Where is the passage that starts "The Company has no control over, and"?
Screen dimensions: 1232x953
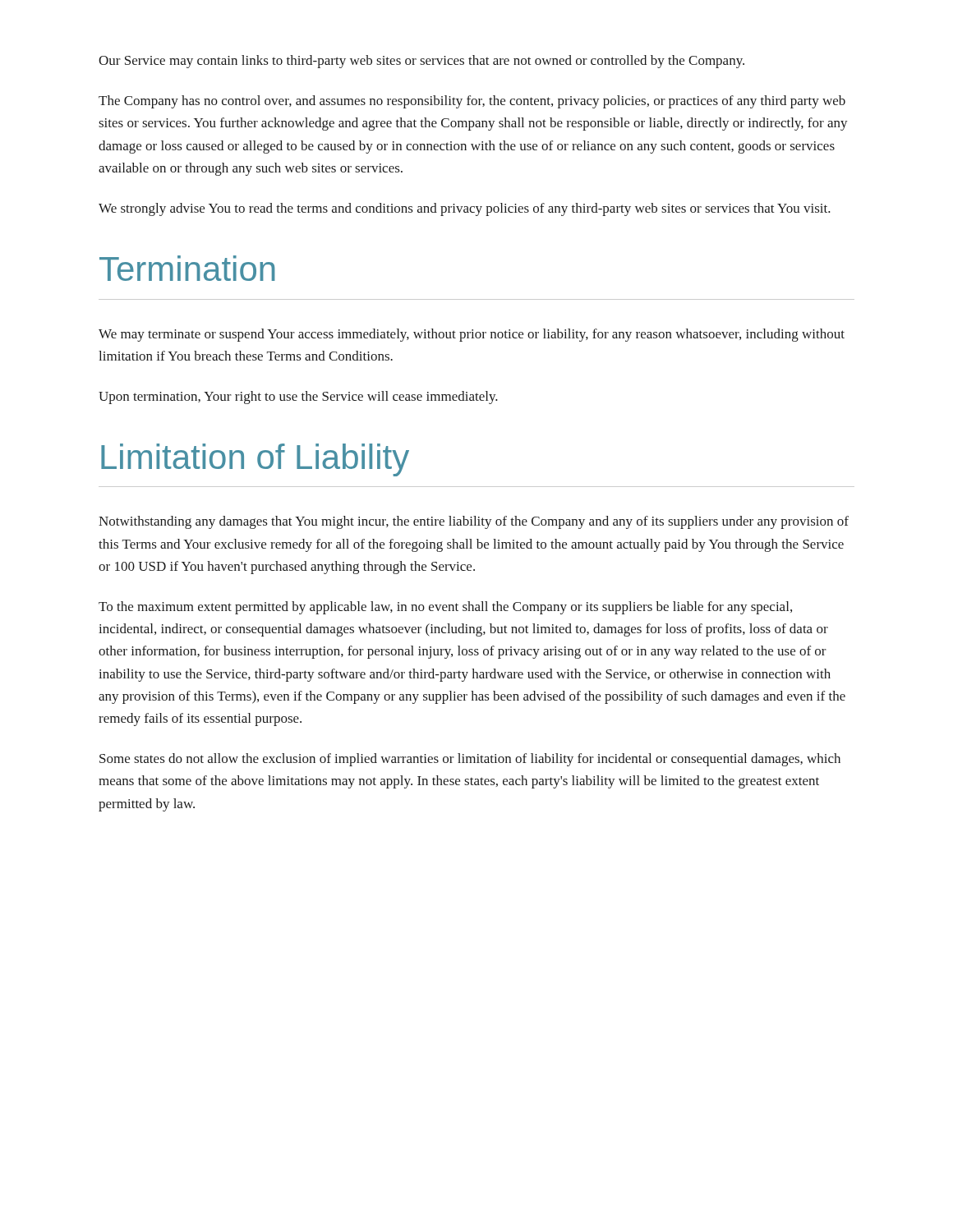[x=473, y=134]
